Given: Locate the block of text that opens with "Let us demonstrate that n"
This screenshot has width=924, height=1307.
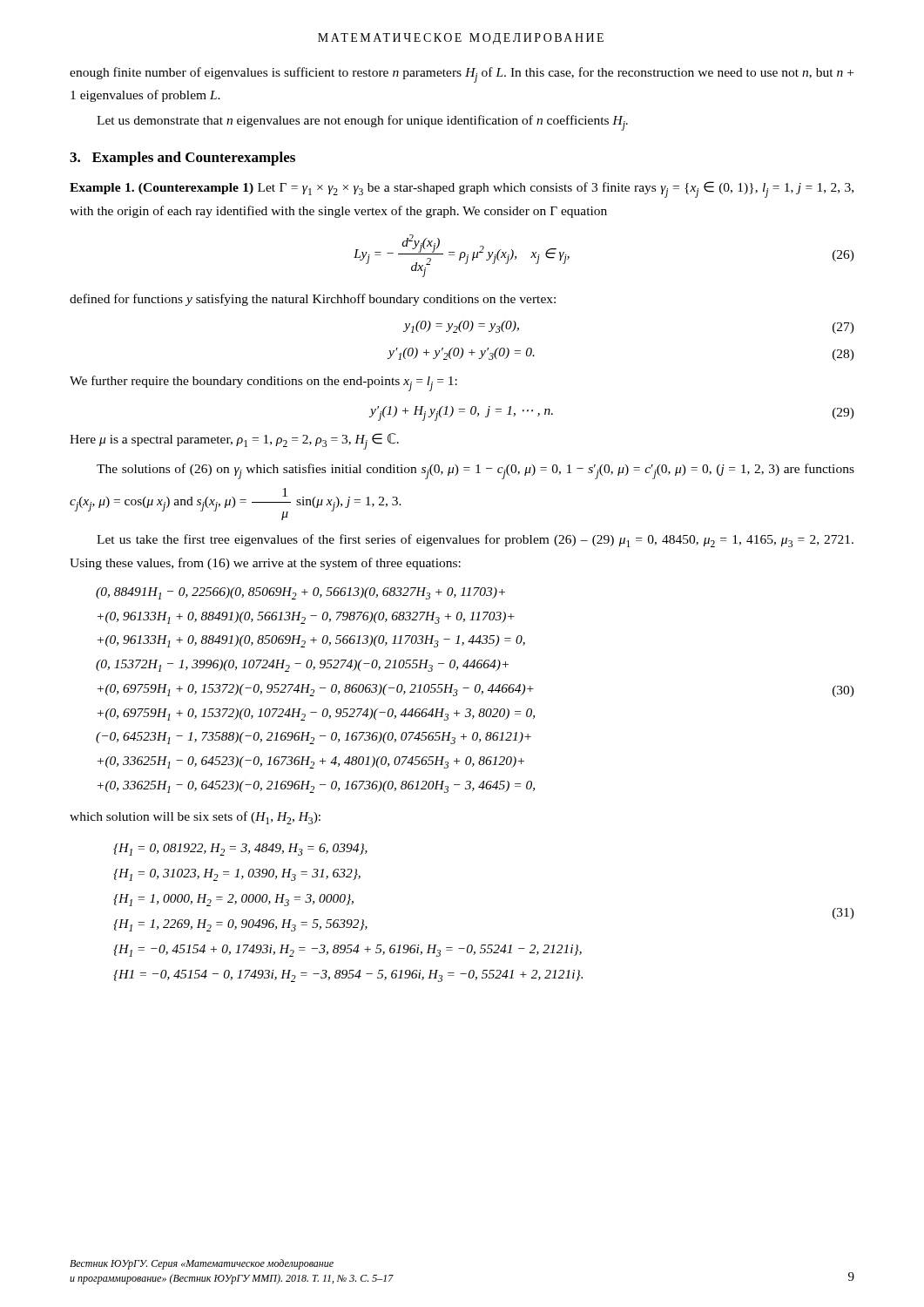Looking at the screenshot, I should tap(363, 122).
